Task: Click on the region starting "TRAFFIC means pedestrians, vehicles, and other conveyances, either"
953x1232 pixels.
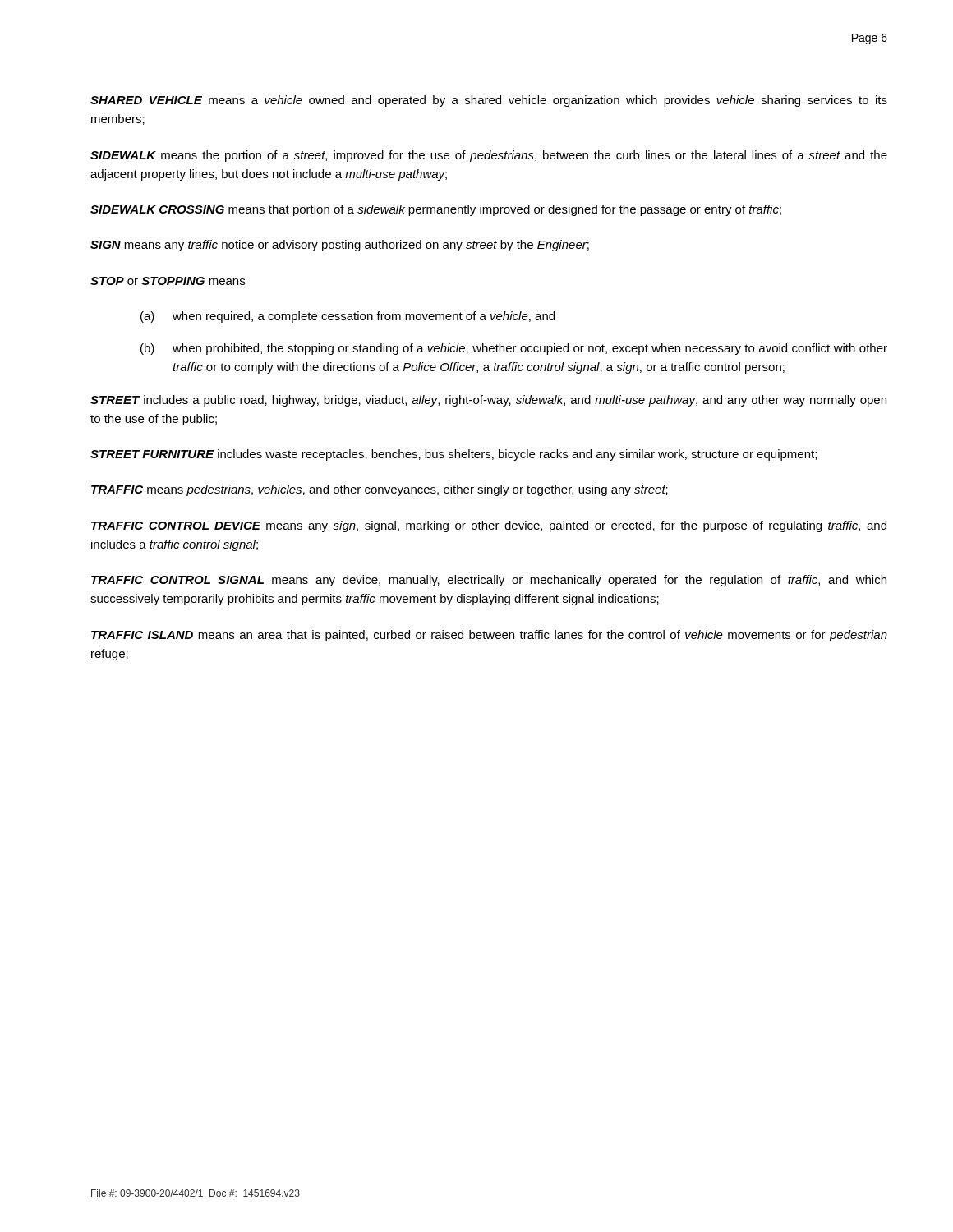Action: [x=489, y=489]
